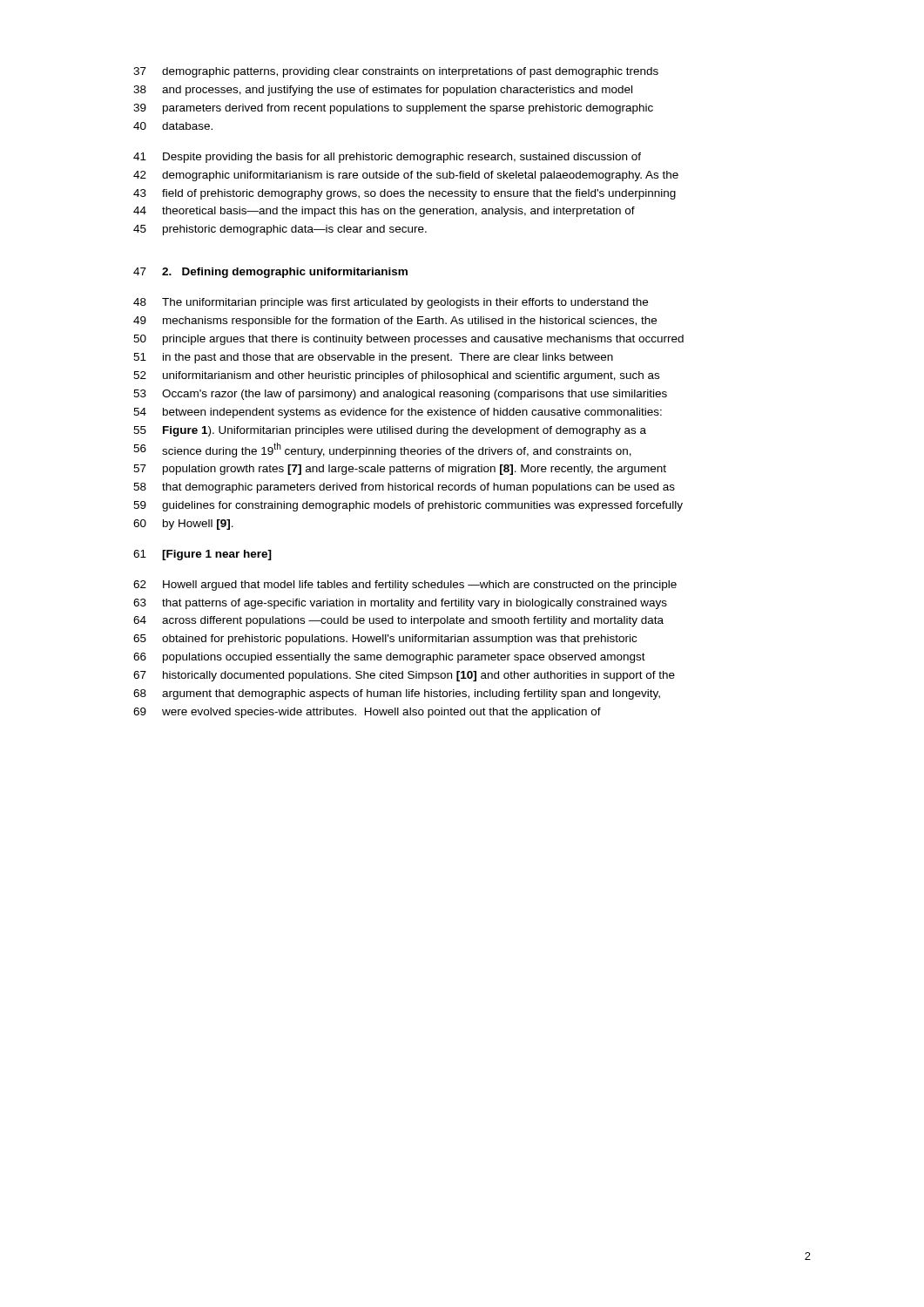Locate the text starting "37 demographic patterns, providing clear constraints on interpretations"

[x=462, y=99]
